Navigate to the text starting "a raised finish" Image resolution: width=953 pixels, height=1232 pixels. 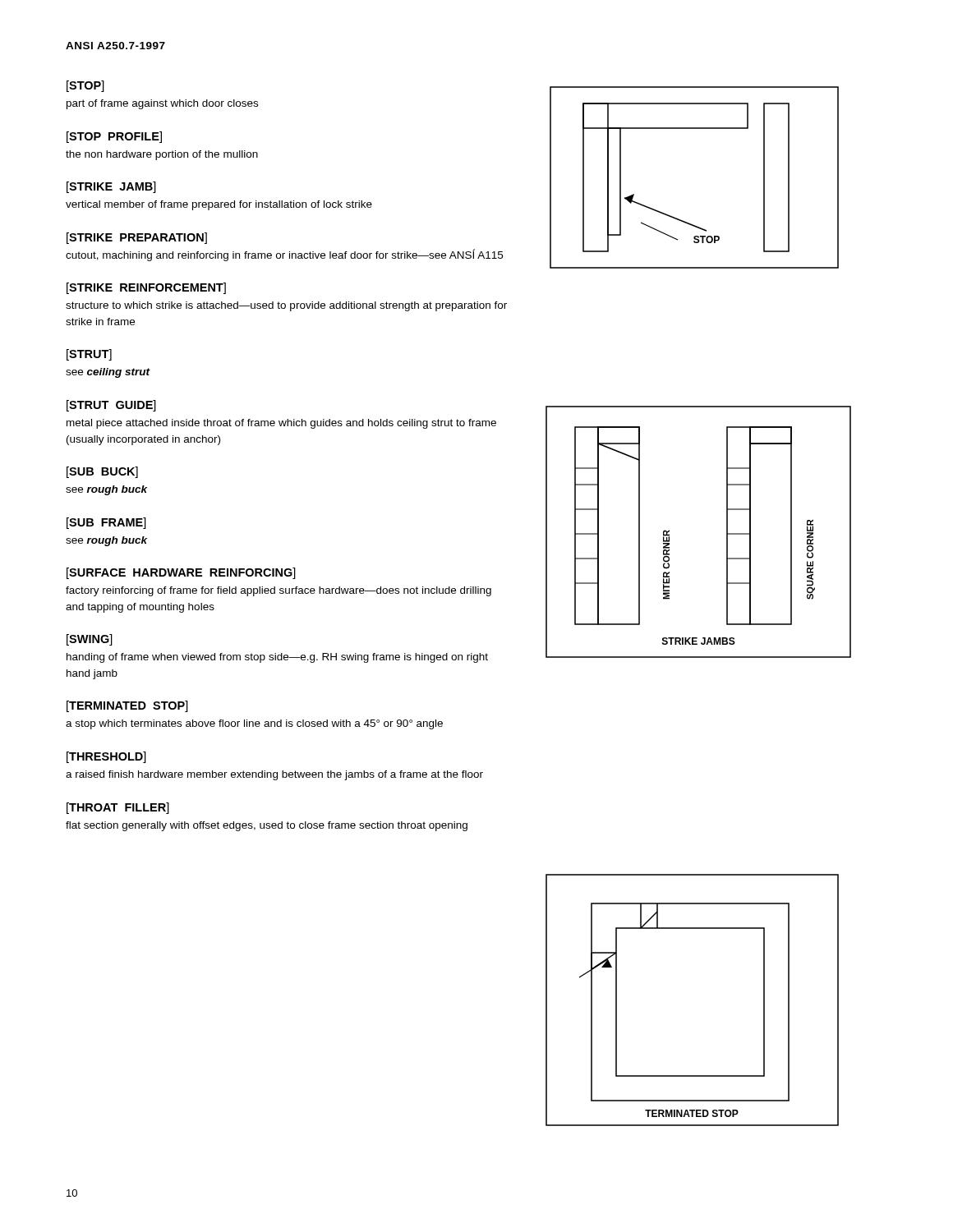(x=274, y=774)
